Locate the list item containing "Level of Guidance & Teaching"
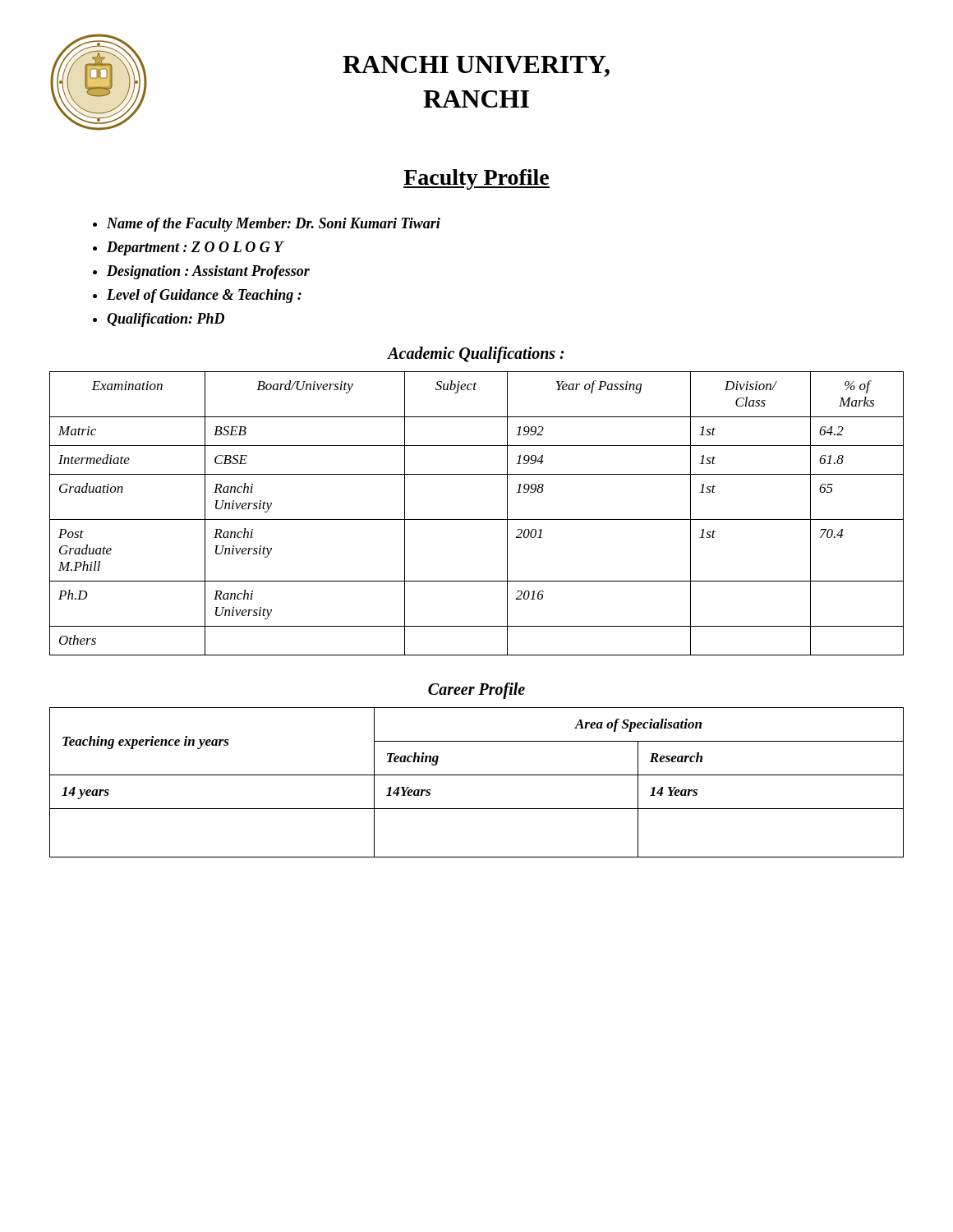The height and width of the screenshot is (1232, 953). 205,295
